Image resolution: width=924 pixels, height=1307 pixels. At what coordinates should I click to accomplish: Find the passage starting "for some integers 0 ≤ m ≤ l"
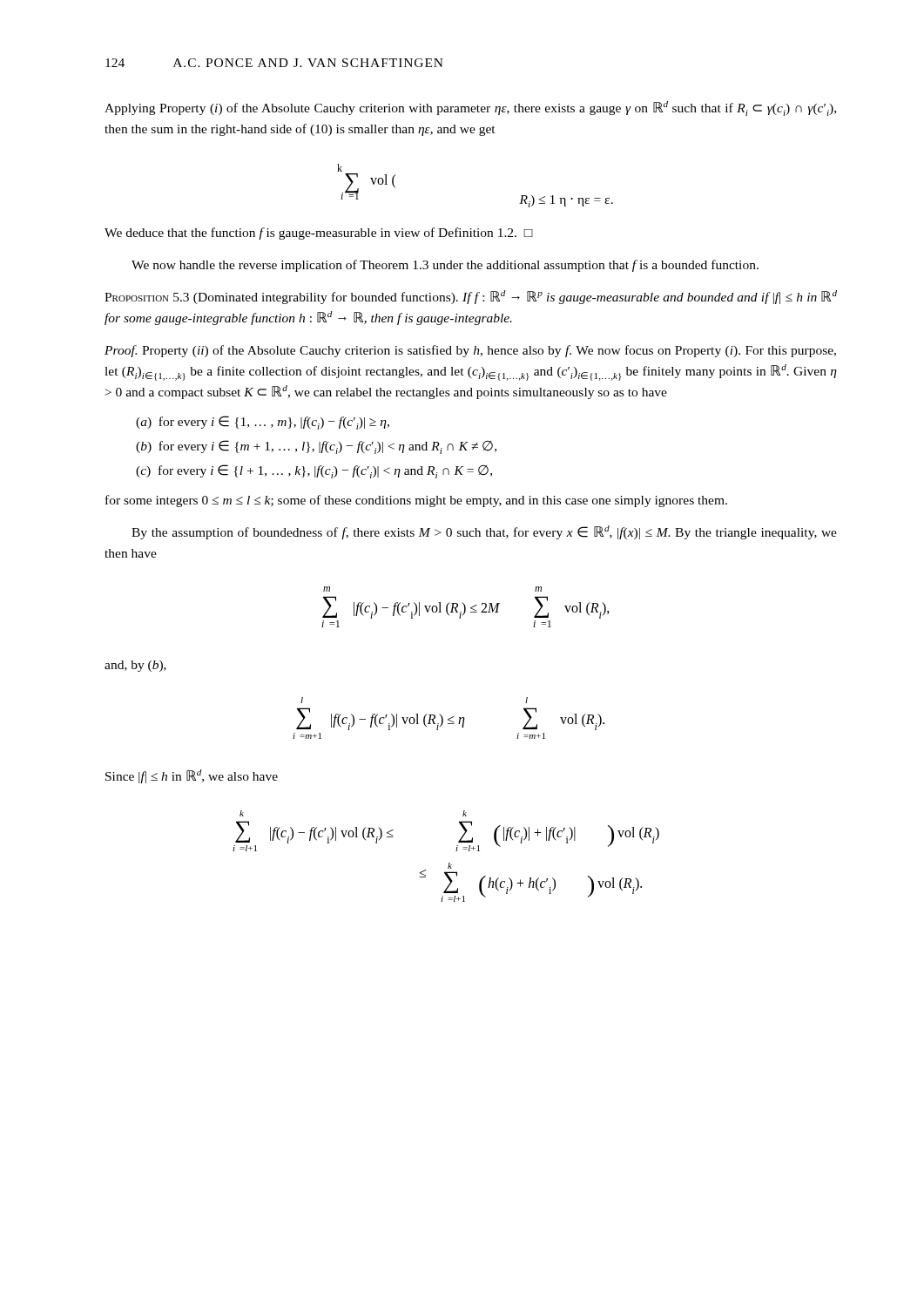[x=416, y=500]
